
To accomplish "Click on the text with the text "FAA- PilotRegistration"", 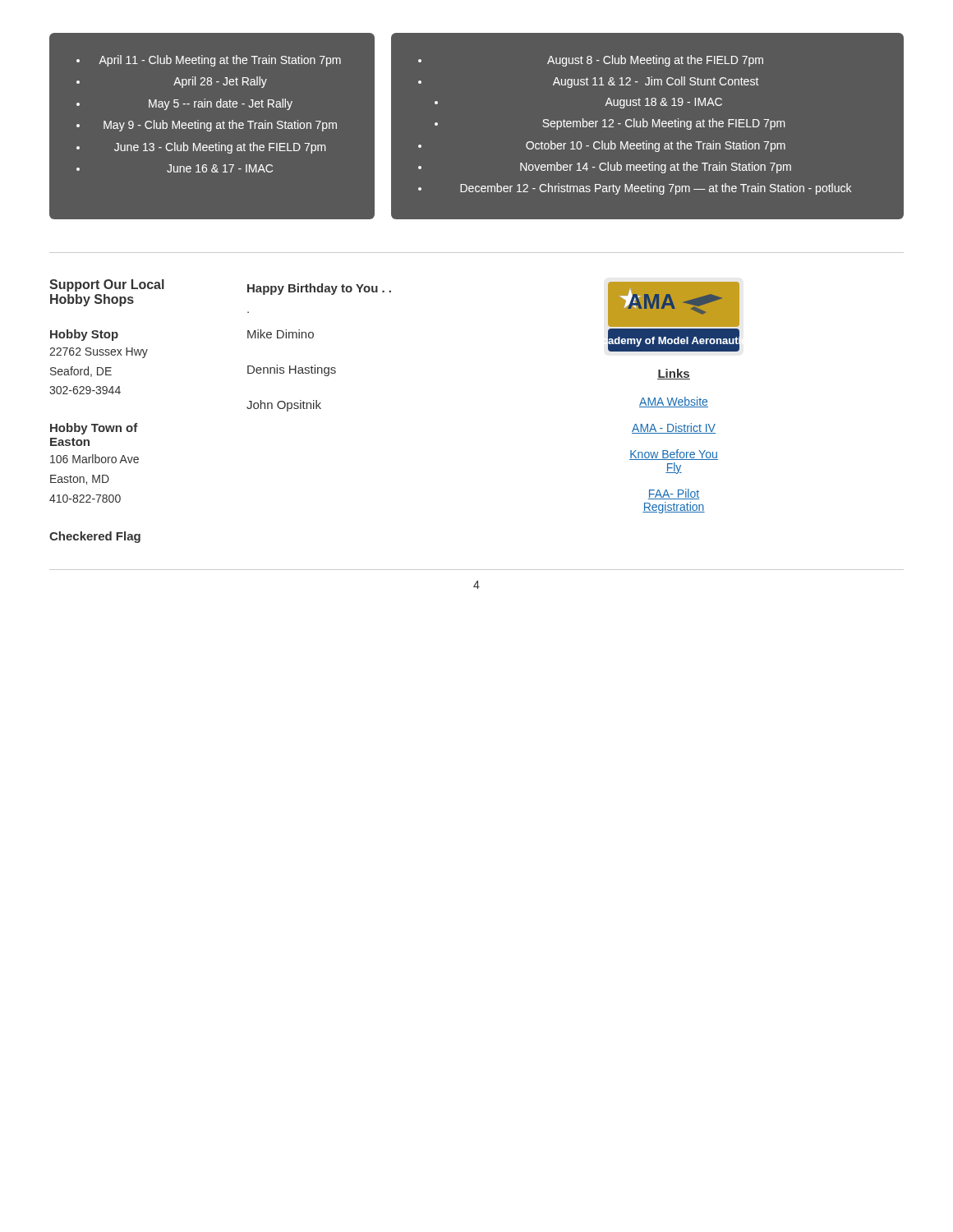I will 674,500.
